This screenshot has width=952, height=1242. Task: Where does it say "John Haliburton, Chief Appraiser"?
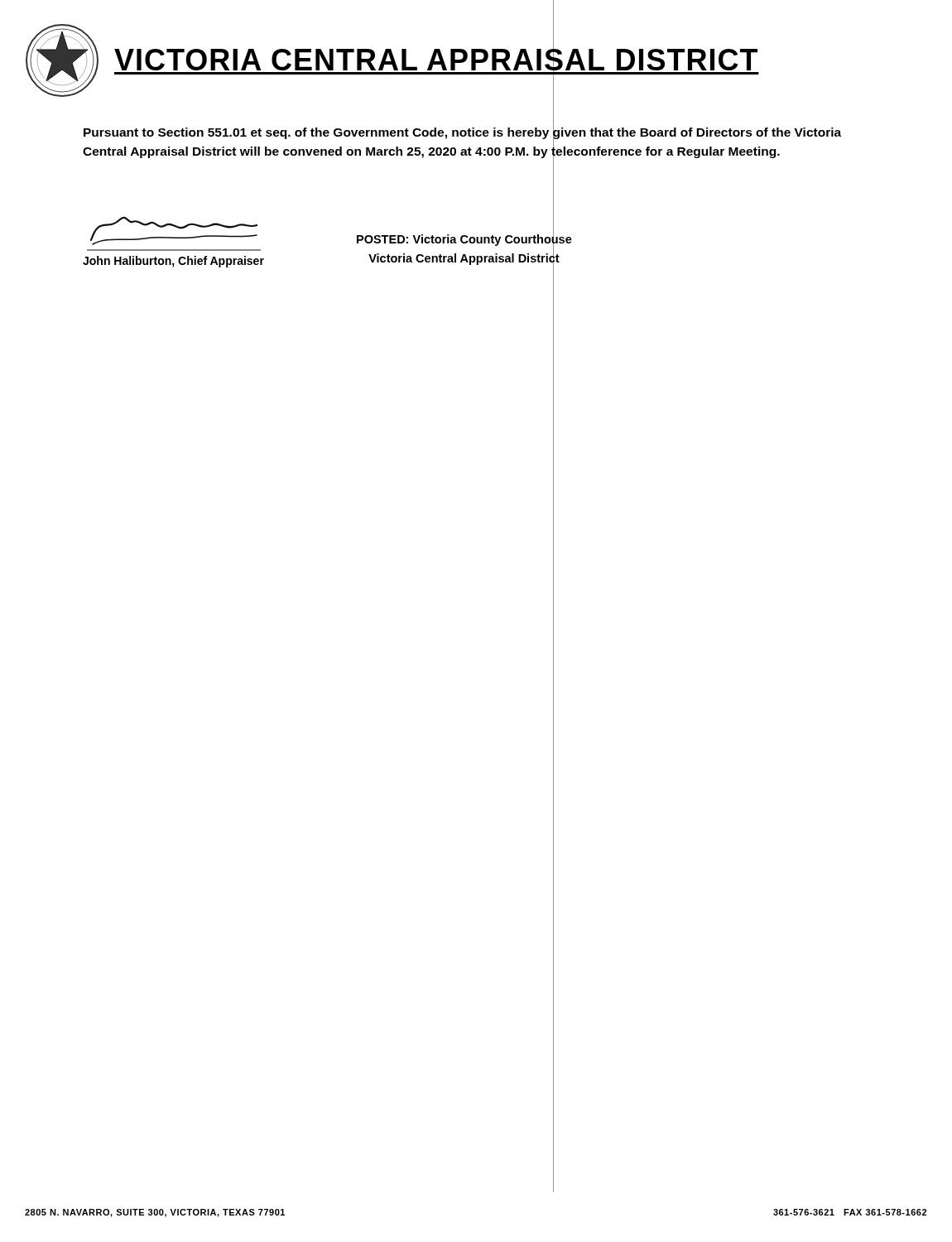[173, 261]
